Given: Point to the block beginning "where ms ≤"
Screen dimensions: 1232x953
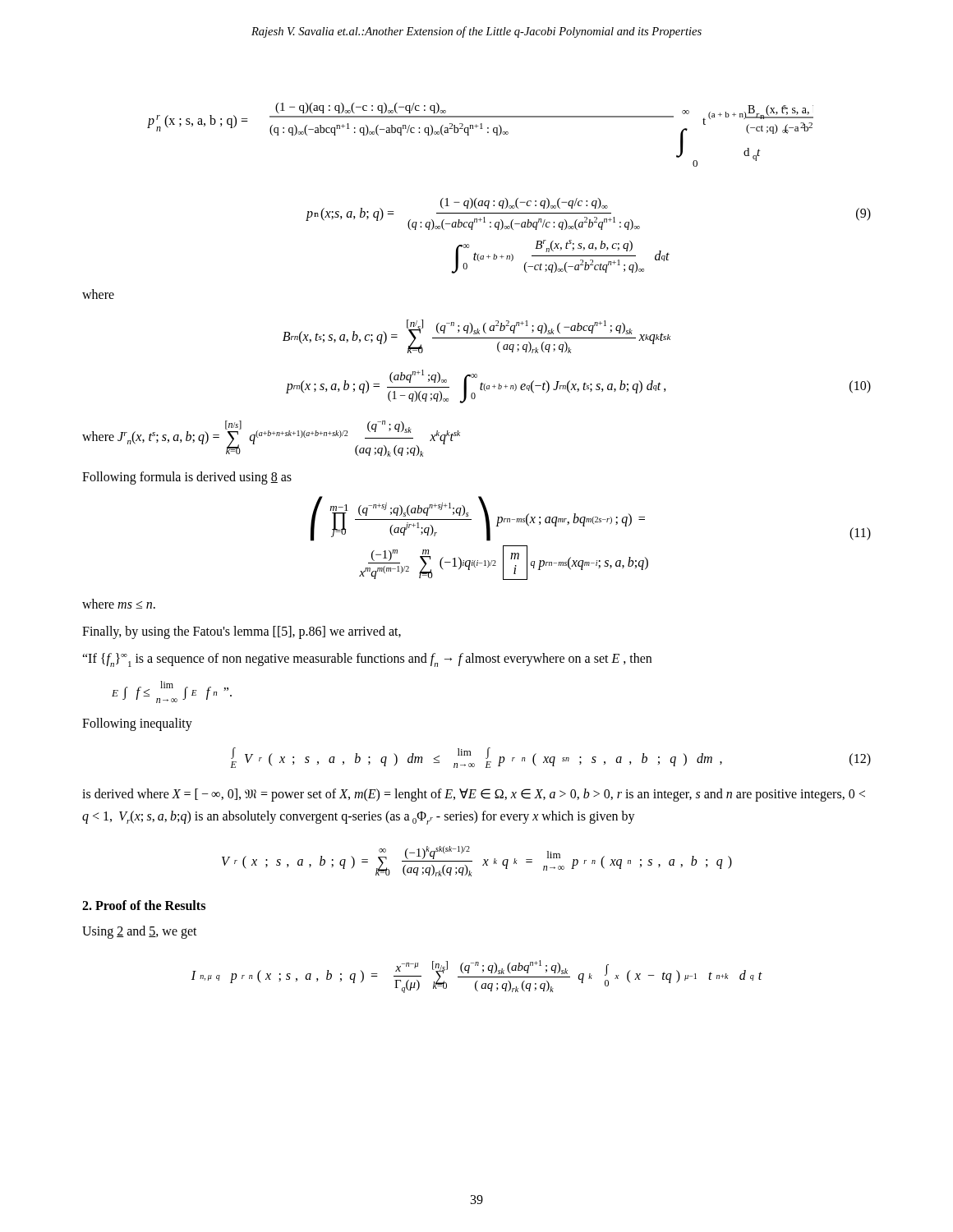Looking at the screenshot, I should (119, 604).
